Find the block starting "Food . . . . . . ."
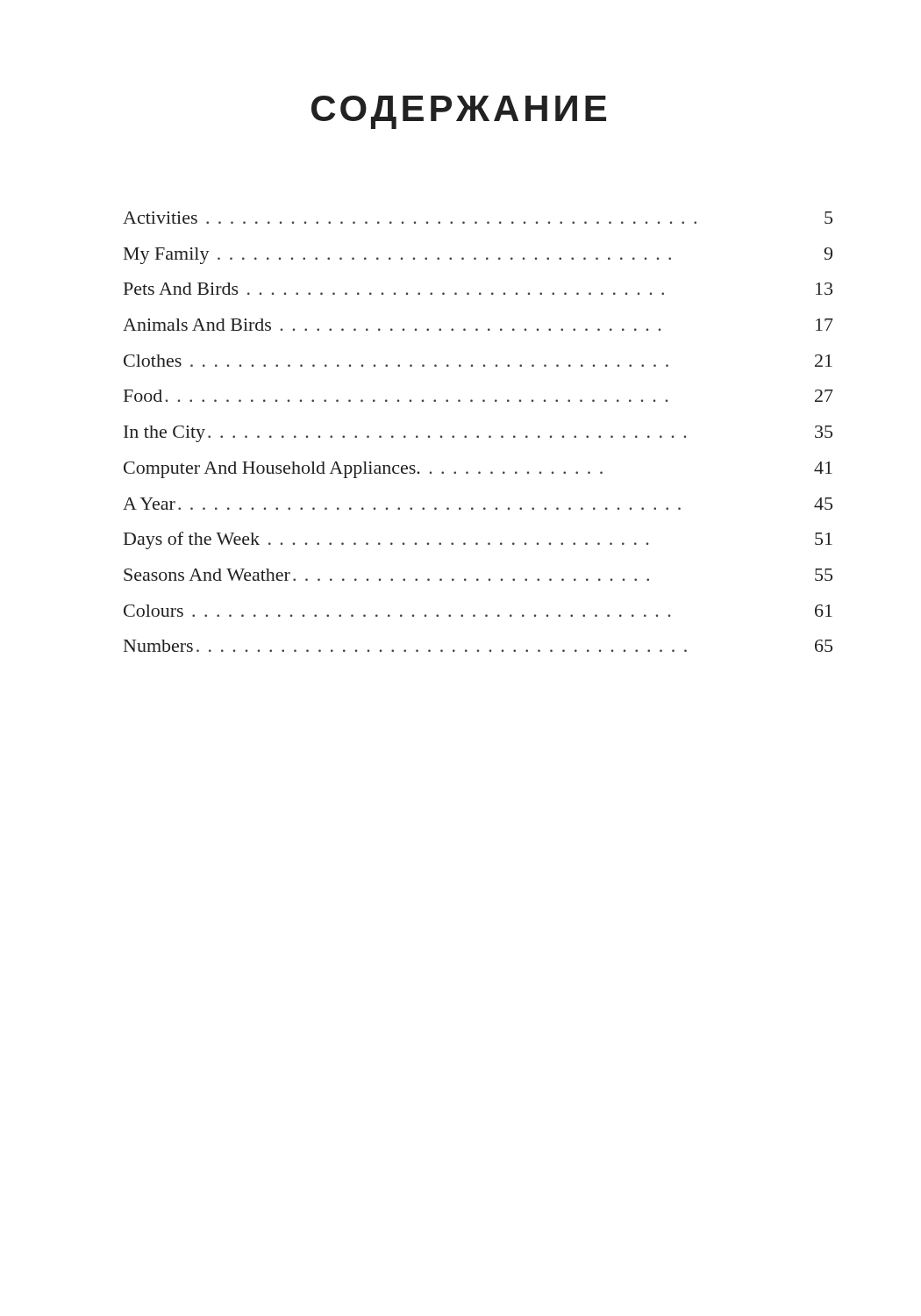 [x=478, y=396]
